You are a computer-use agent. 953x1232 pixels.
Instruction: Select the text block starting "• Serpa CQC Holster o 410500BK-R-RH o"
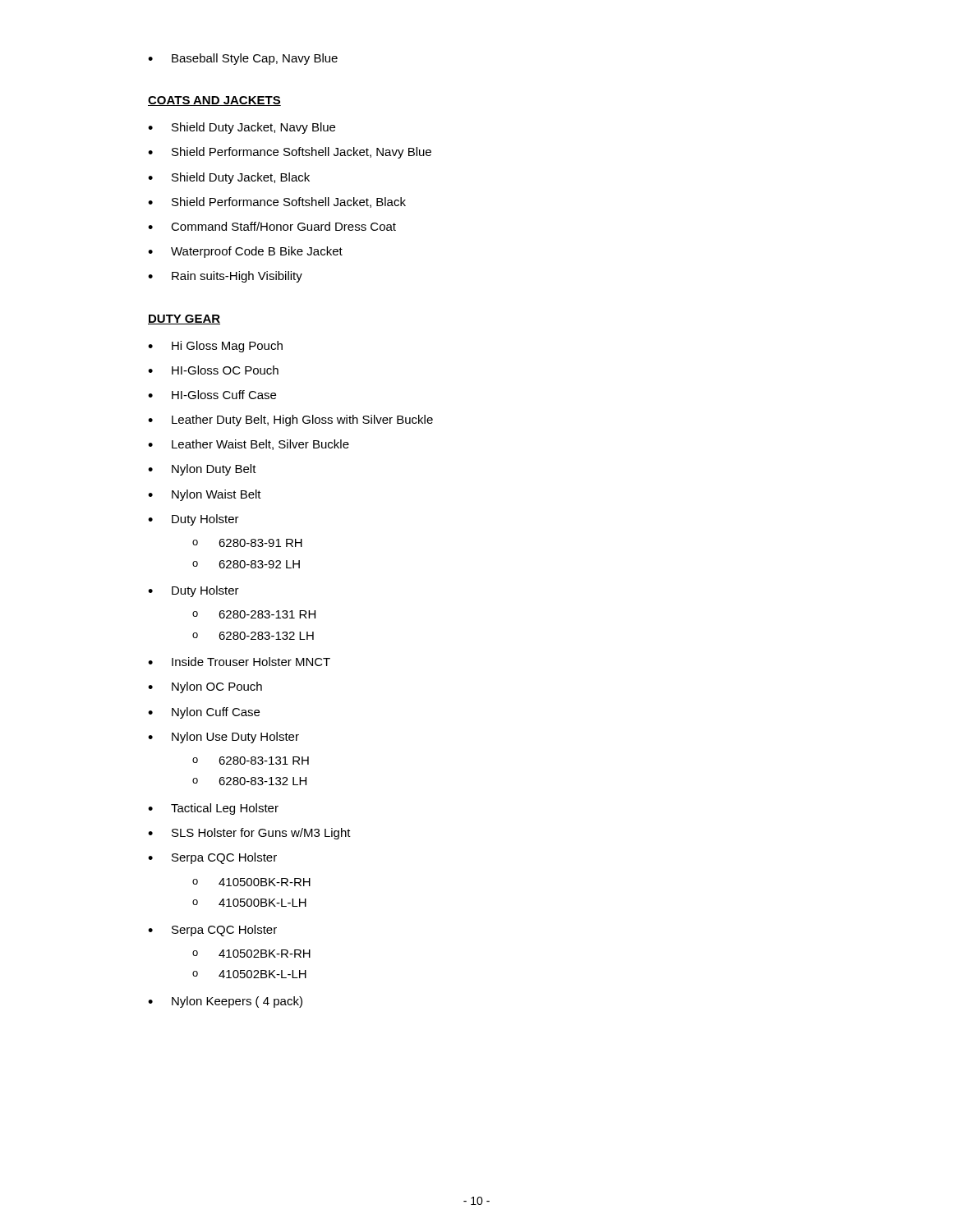(229, 882)
